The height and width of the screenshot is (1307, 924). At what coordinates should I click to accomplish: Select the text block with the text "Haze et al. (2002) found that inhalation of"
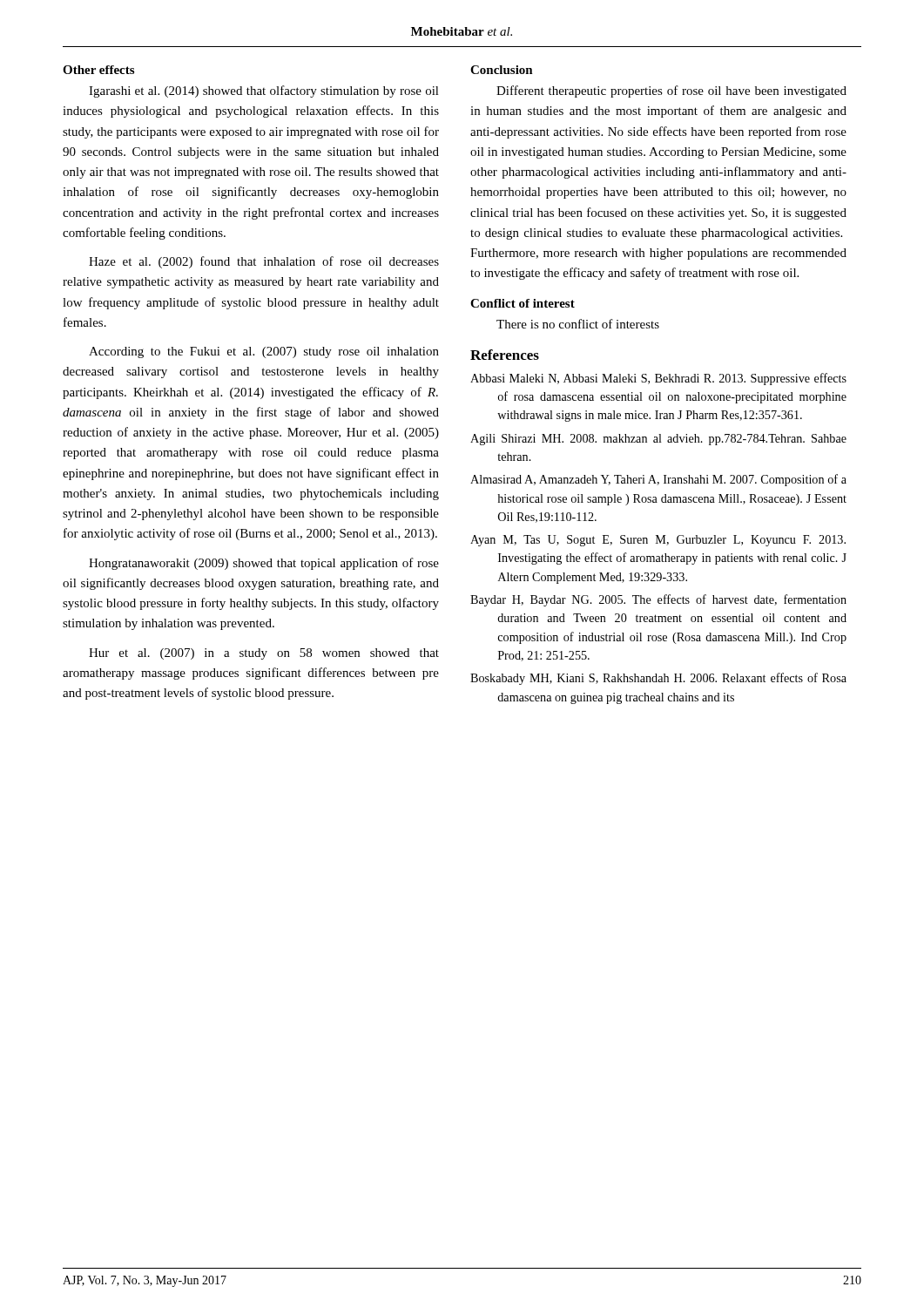tap(251, 292)
